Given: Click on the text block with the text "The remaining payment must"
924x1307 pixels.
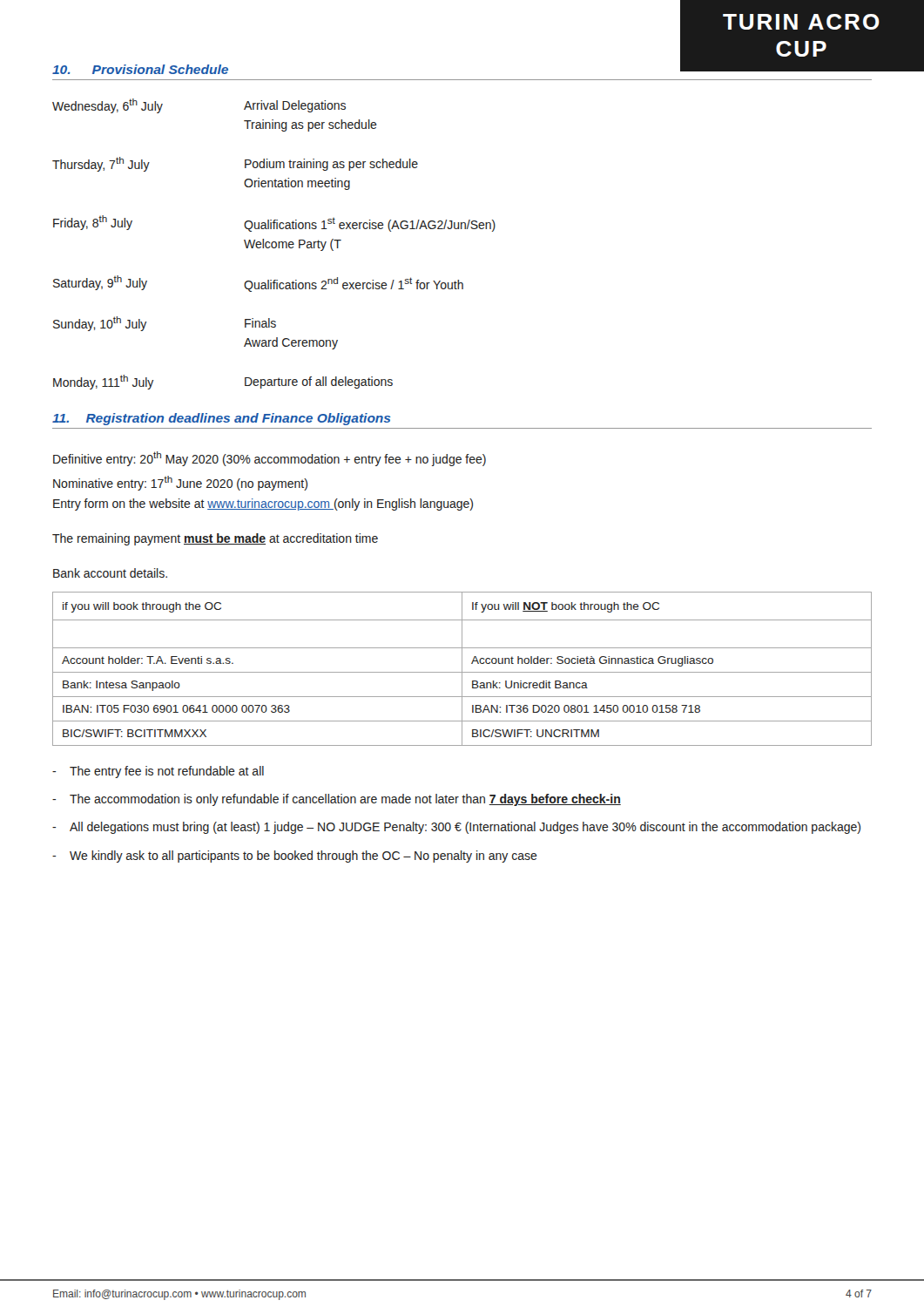Looking at the screenshot, I should click(x=215, y=538).
